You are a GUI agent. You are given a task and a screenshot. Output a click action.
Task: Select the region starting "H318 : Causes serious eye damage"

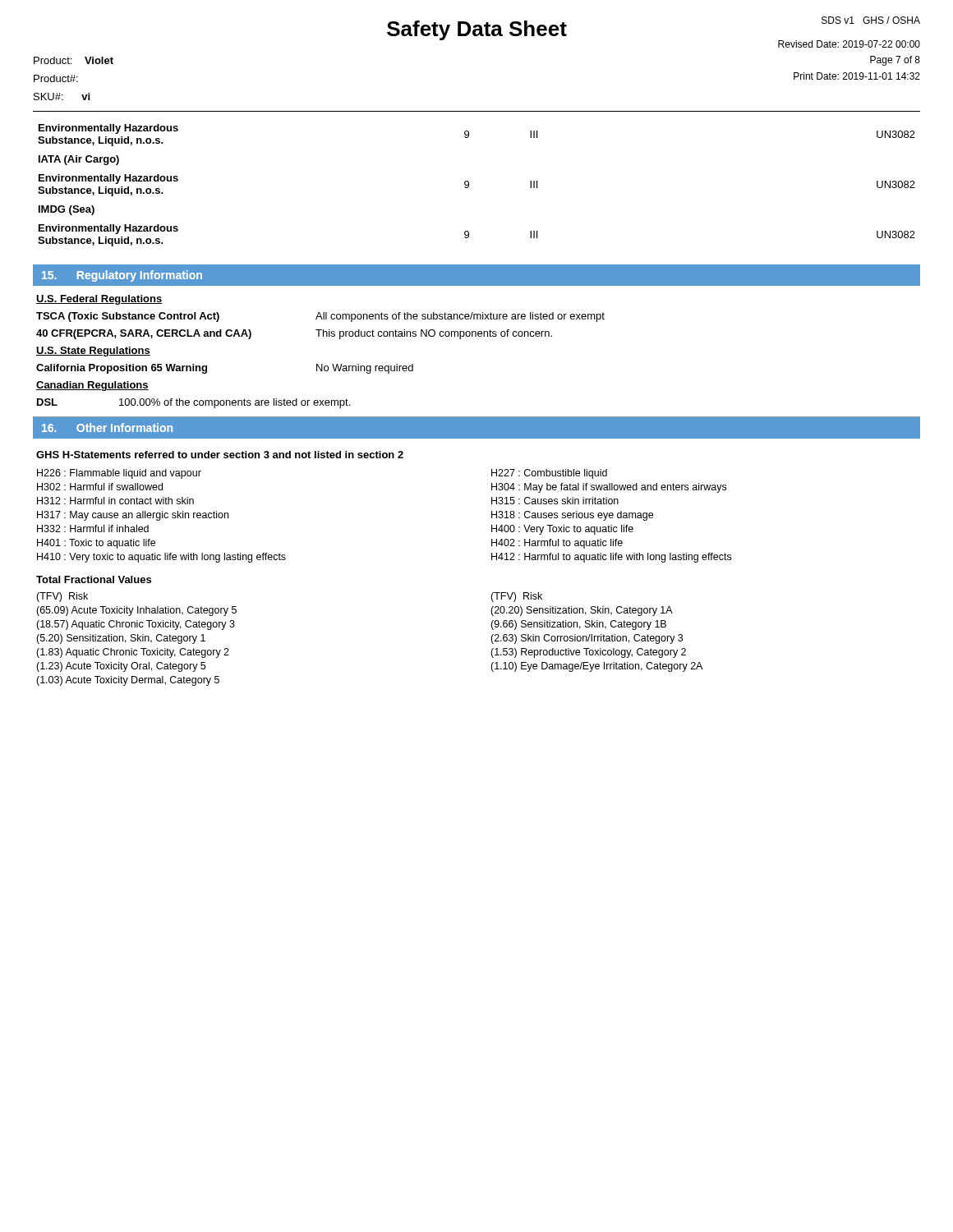coord(572,515)
